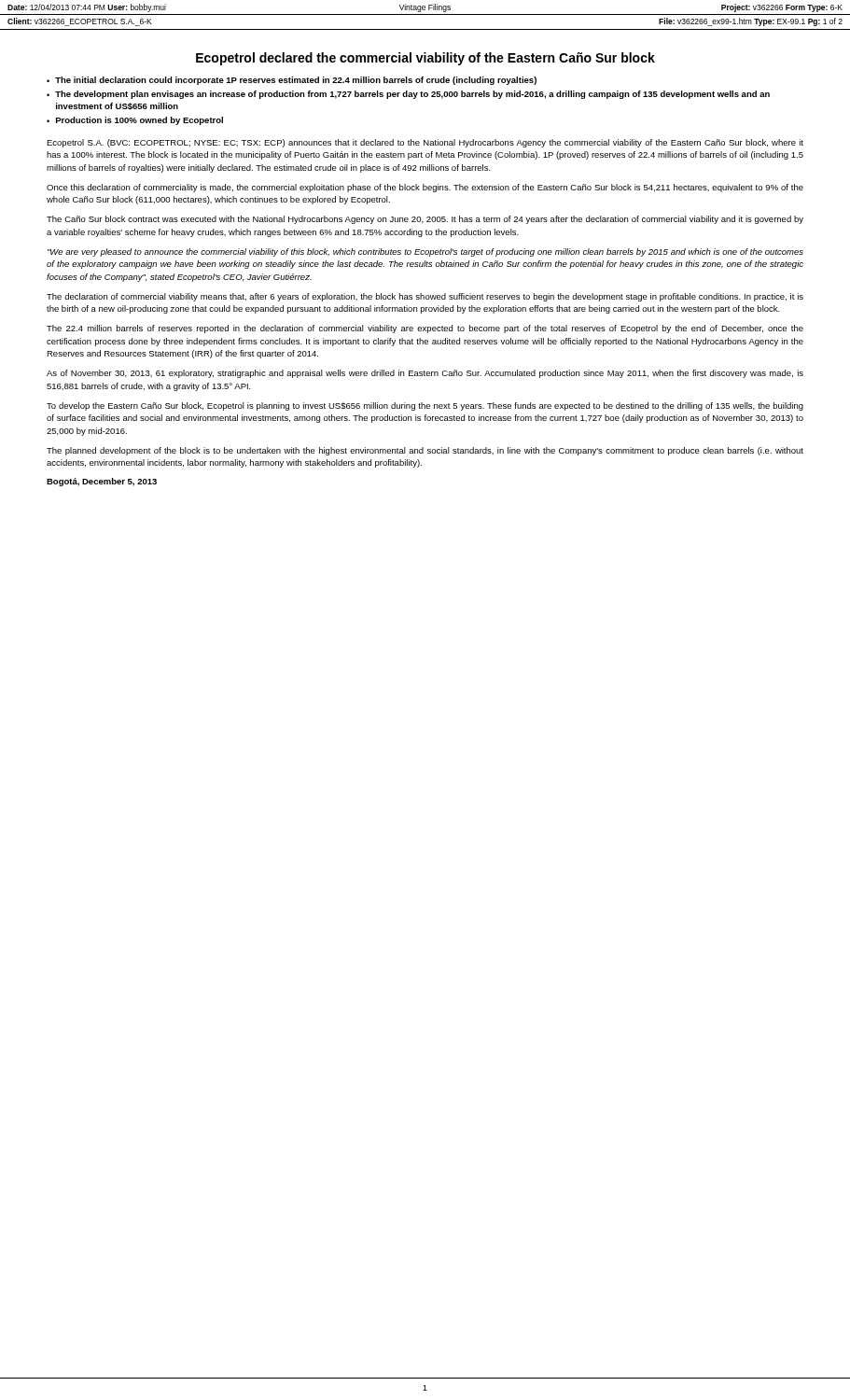Find the element starting "The planned development of the block"
The height and width of the screenshot is (1400, 850).
click(x=425, y=456)
